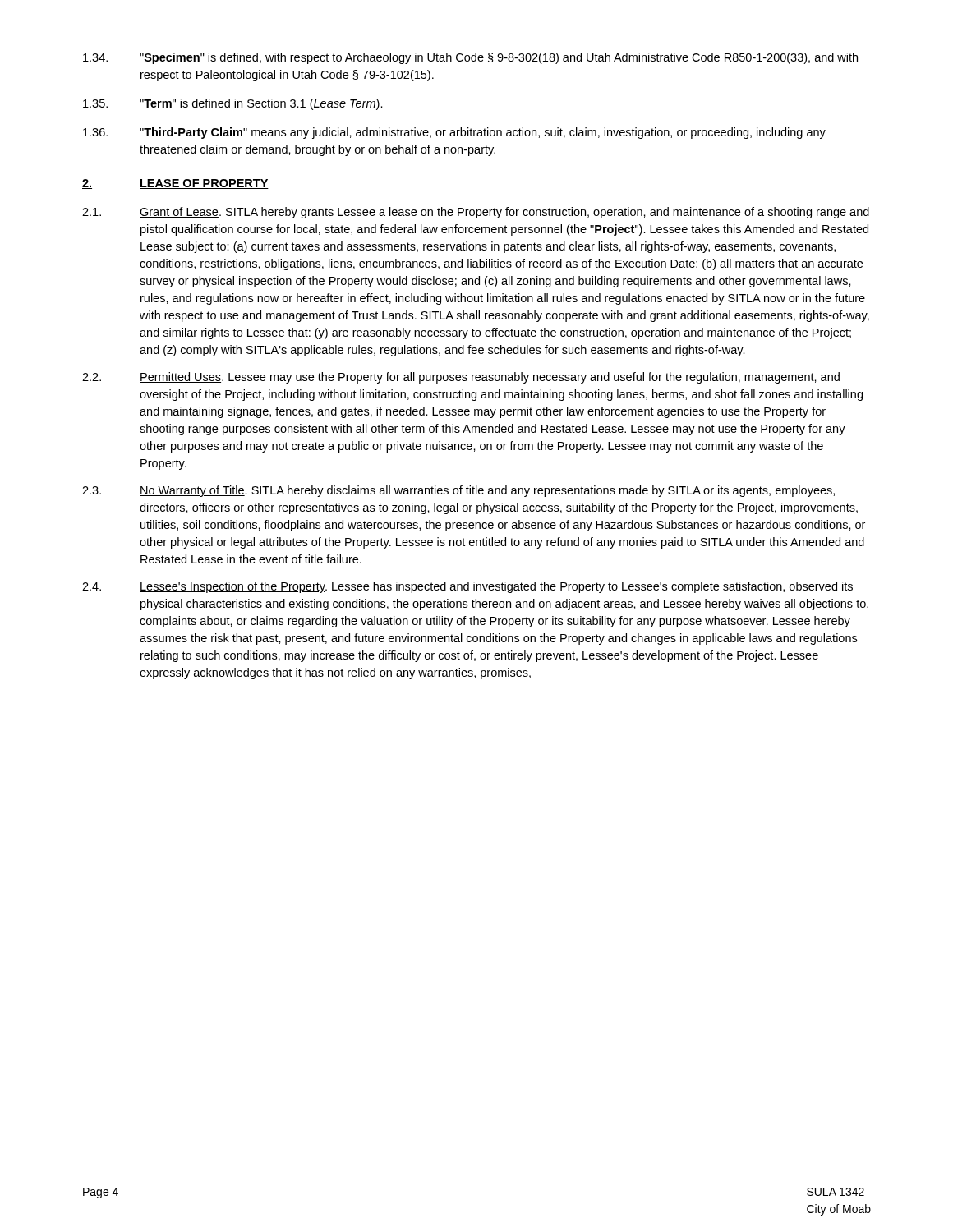Where is the passage that starts "2.4. Lessee's Inspection of the"?
The image size is (953, 1232).
pyautogui.click(x=476, y=630)
